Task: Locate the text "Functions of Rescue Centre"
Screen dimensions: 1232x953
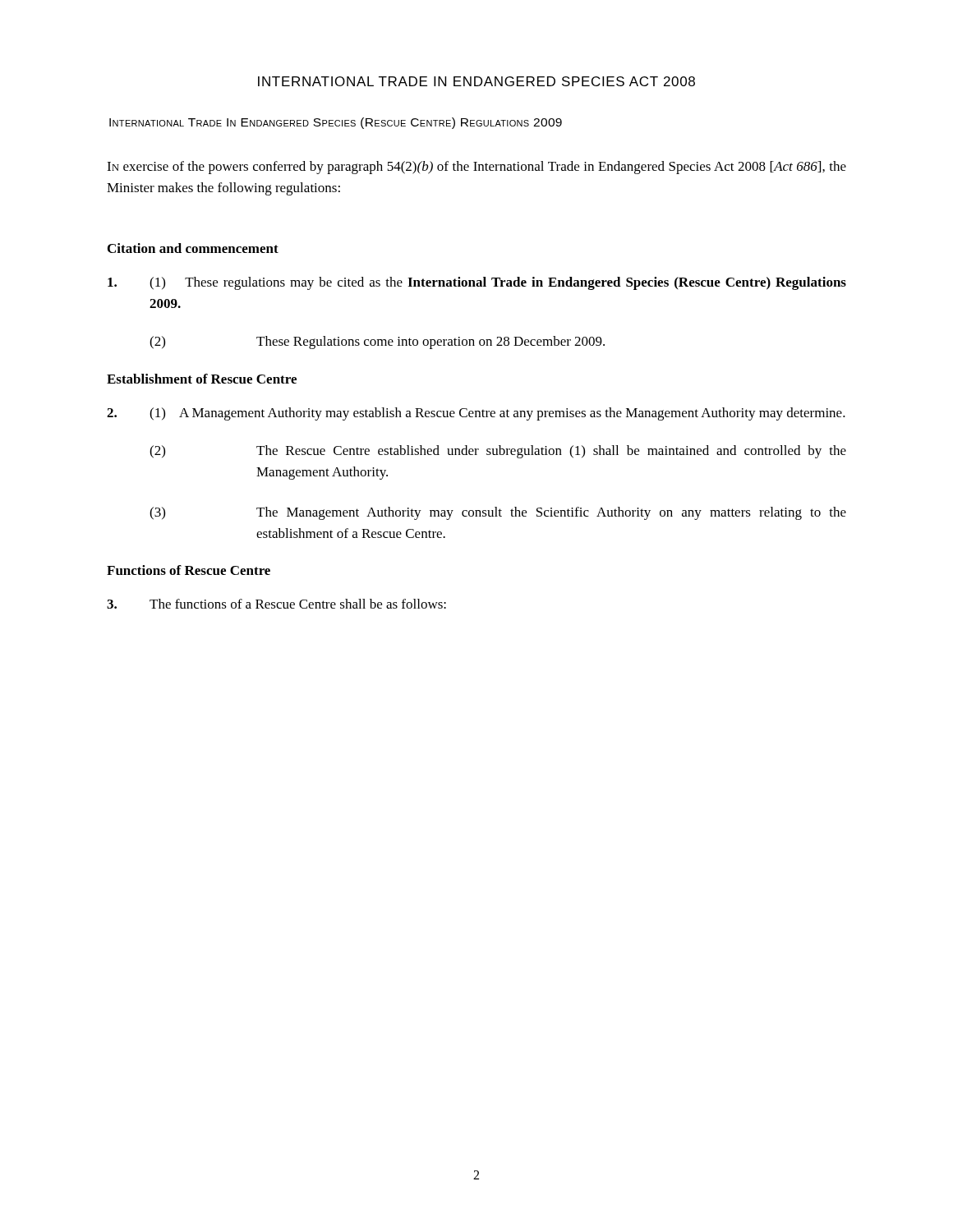Action: click(189, 571)
